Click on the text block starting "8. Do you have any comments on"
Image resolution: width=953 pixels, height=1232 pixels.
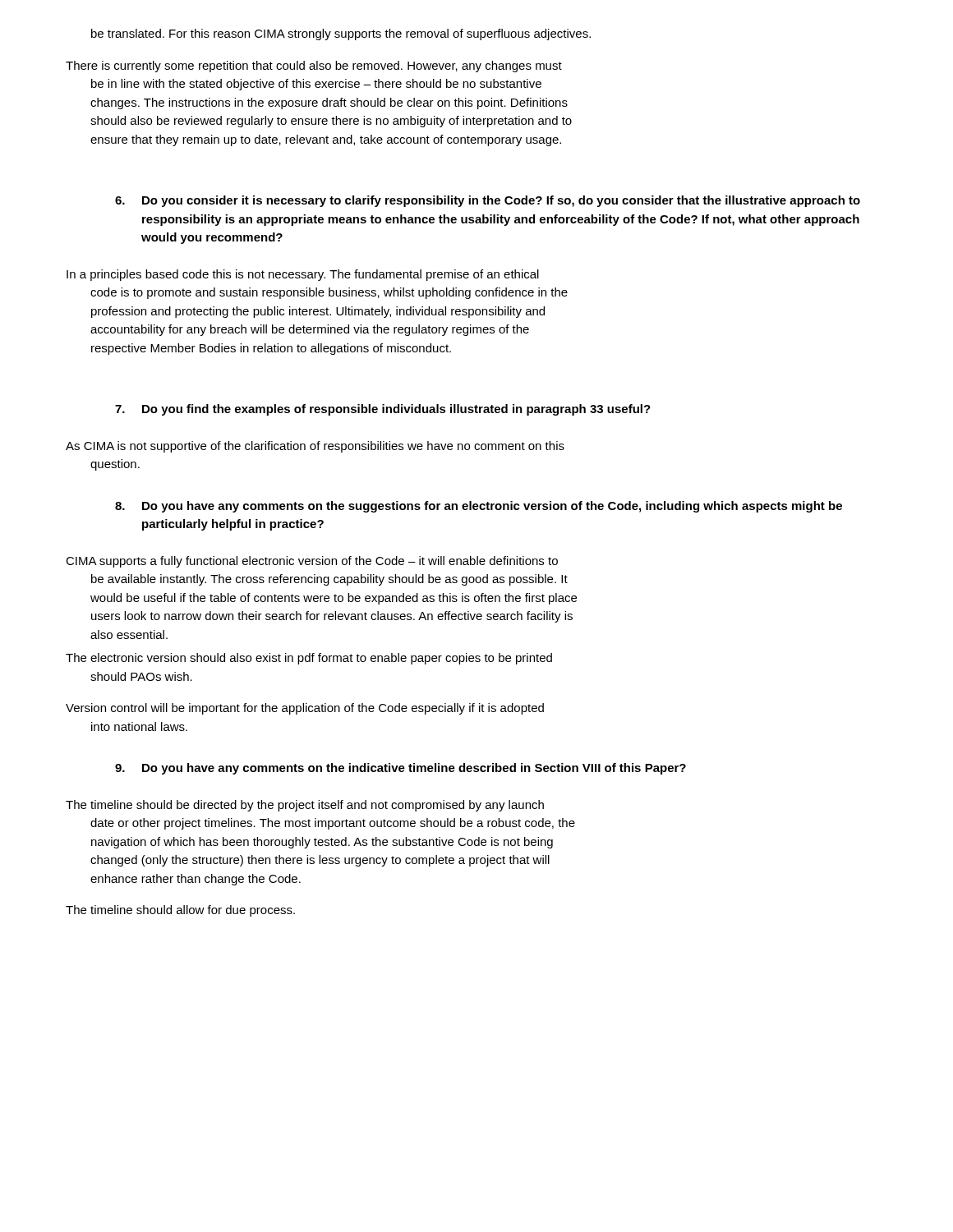tap(501, 515)
